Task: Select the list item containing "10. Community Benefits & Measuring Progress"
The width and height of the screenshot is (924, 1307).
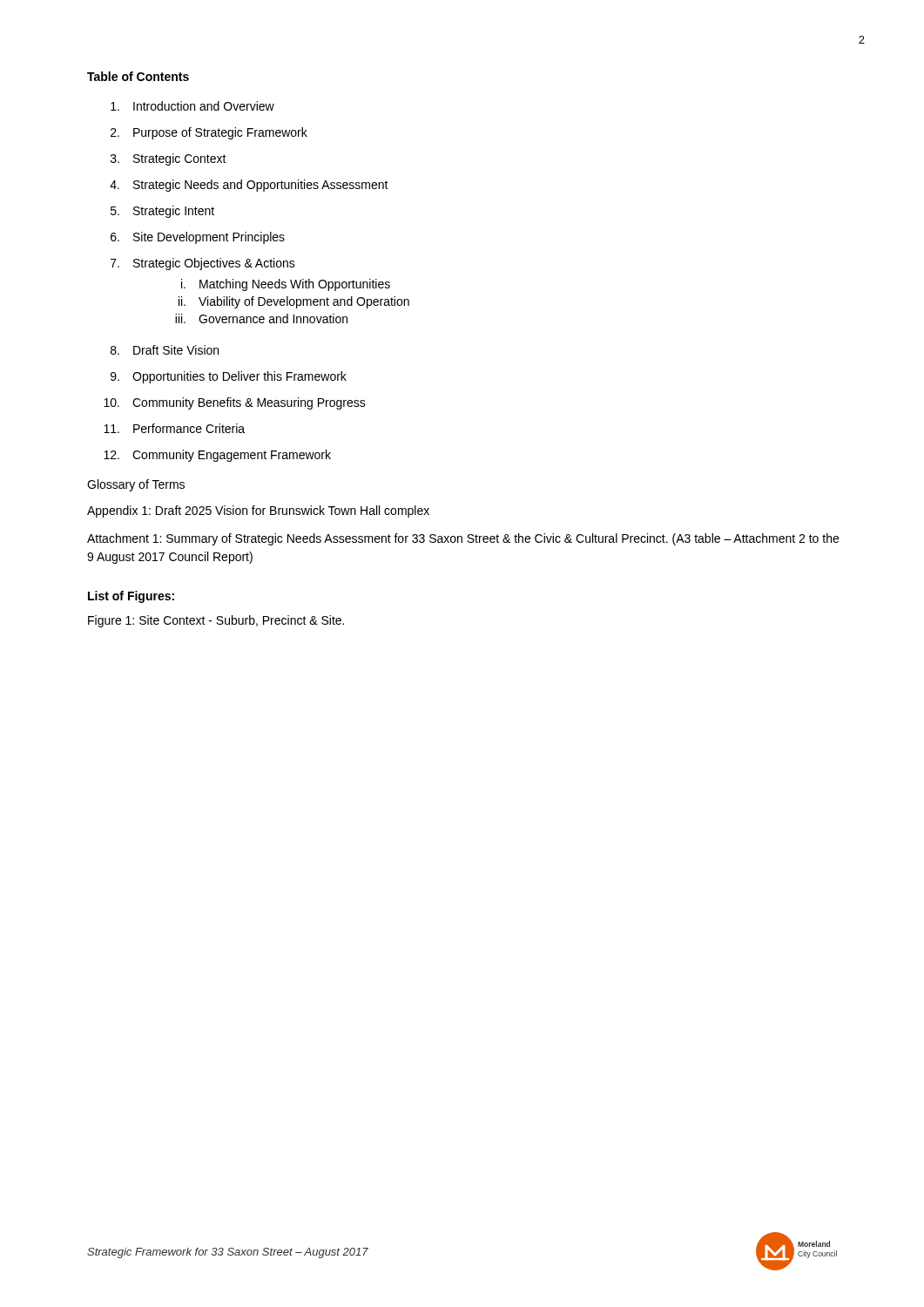Action: click(226, 403)
